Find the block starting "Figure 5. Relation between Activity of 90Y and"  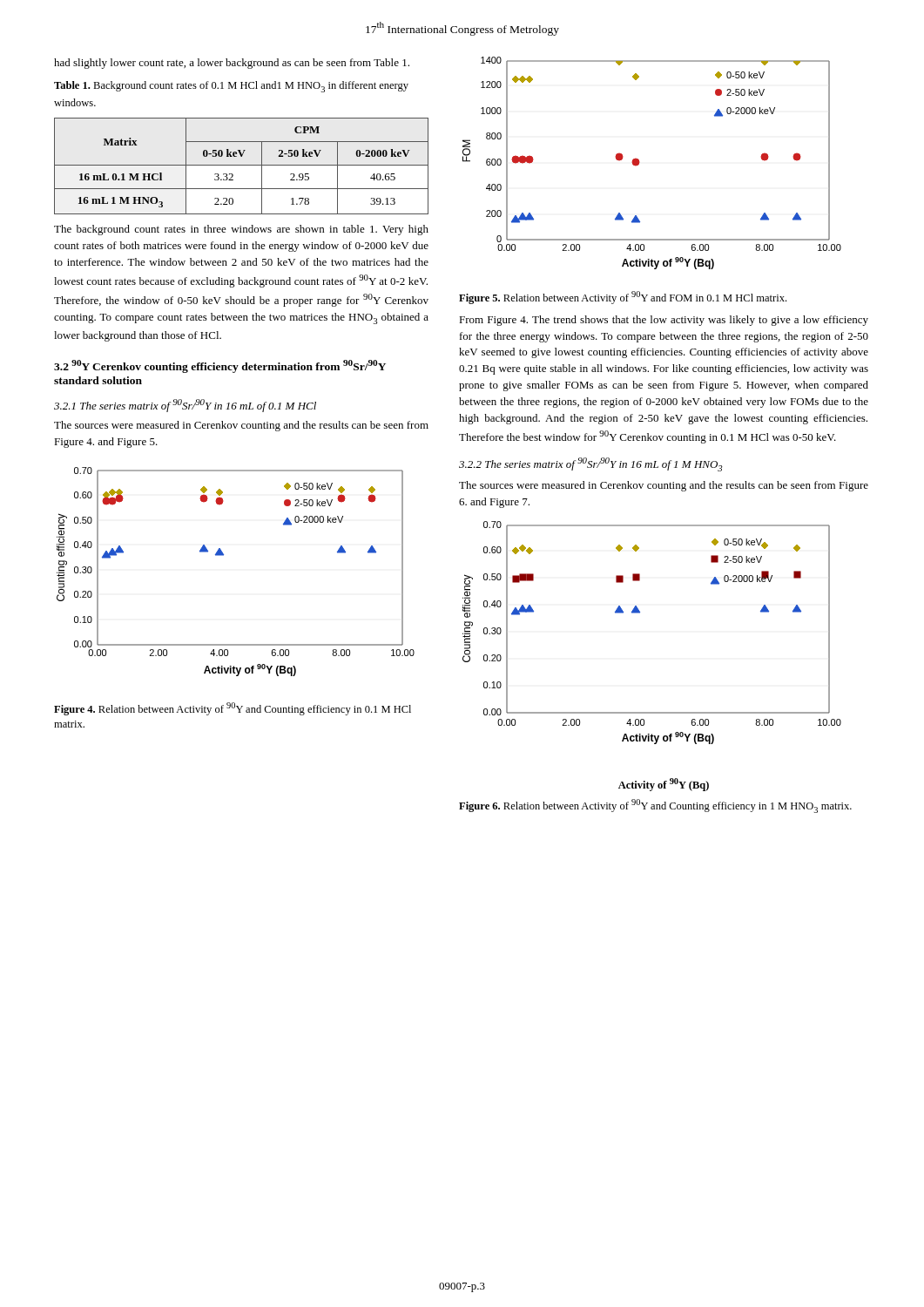pyautogui.click(x=664, y=297)
